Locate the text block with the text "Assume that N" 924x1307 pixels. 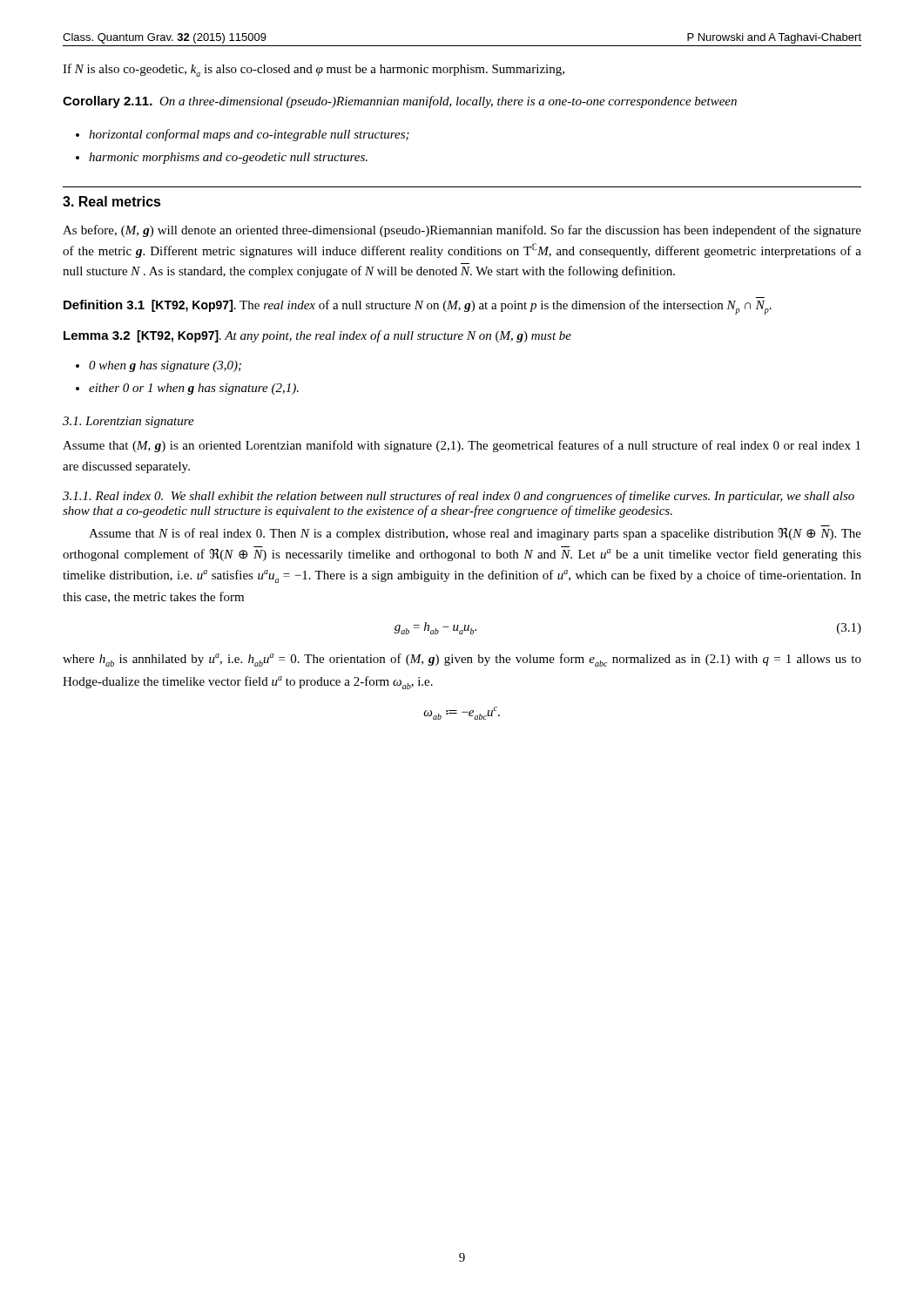[x=462, y=565]
